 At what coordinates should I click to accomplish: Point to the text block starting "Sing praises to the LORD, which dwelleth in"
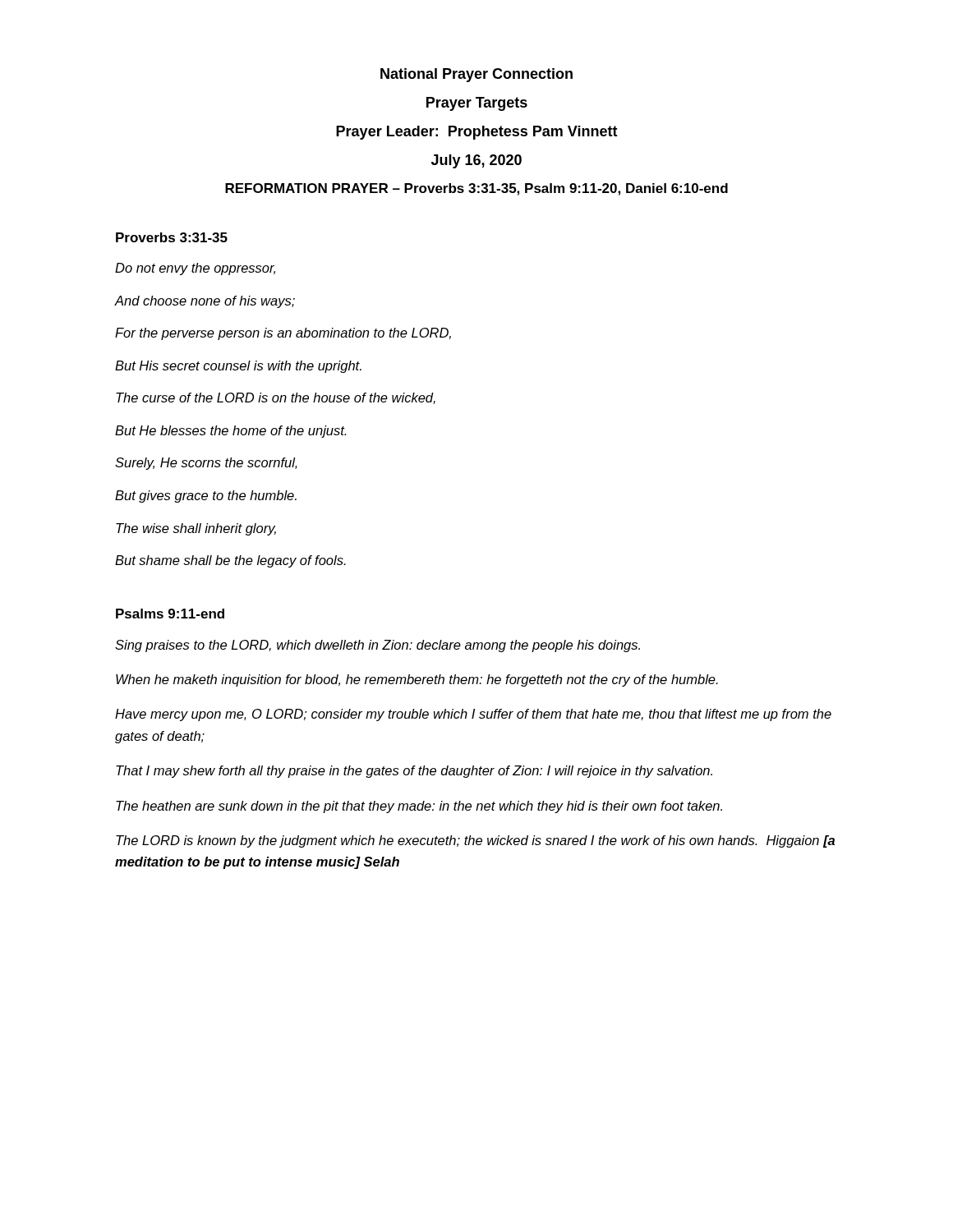[378, 644]
